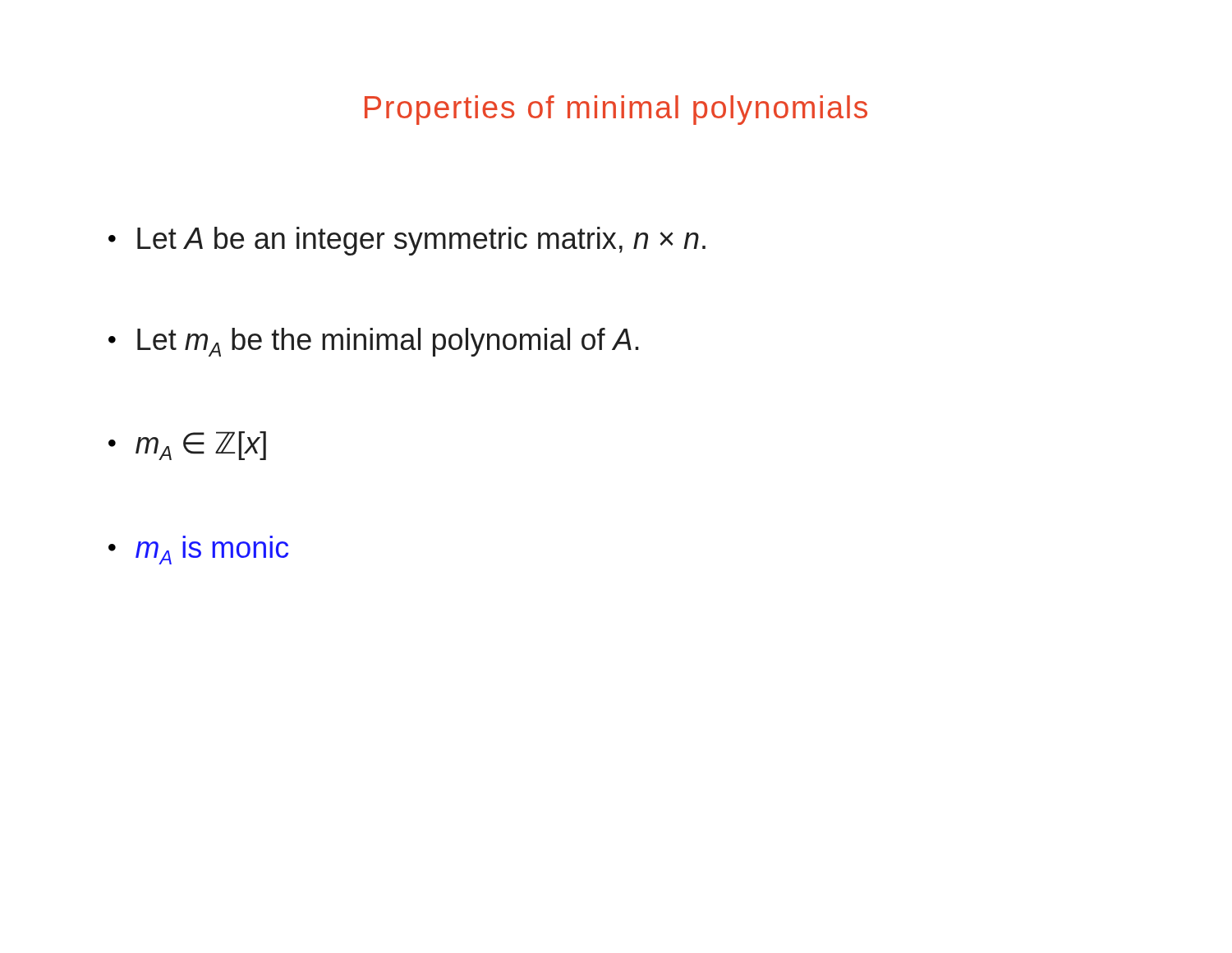The width and height of the screenshot is (1232, 953).
Task: Point to the region starting "• Let A be"
Action: click(407, 239)
